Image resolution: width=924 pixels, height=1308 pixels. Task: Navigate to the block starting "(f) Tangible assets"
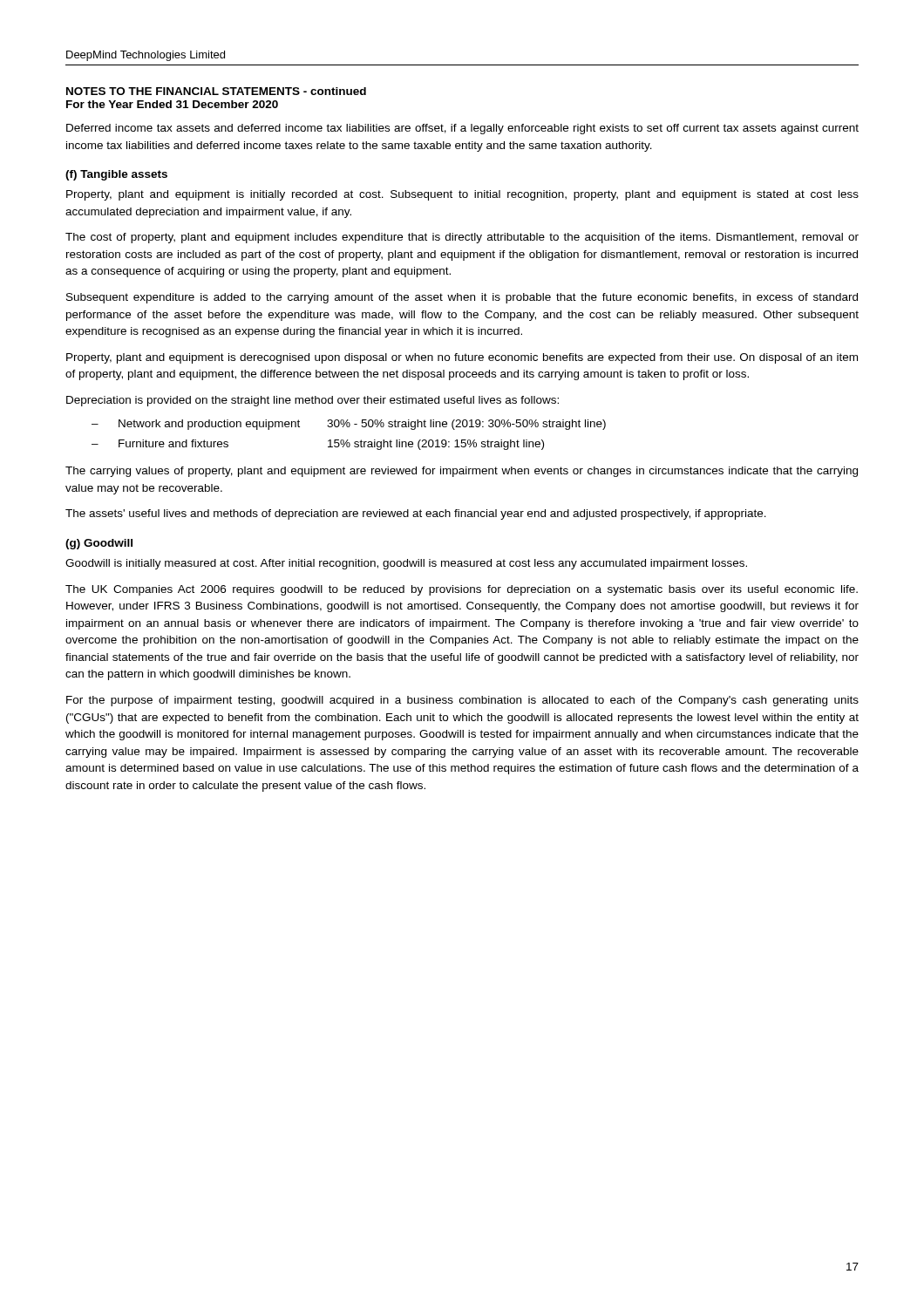point(117,174)
